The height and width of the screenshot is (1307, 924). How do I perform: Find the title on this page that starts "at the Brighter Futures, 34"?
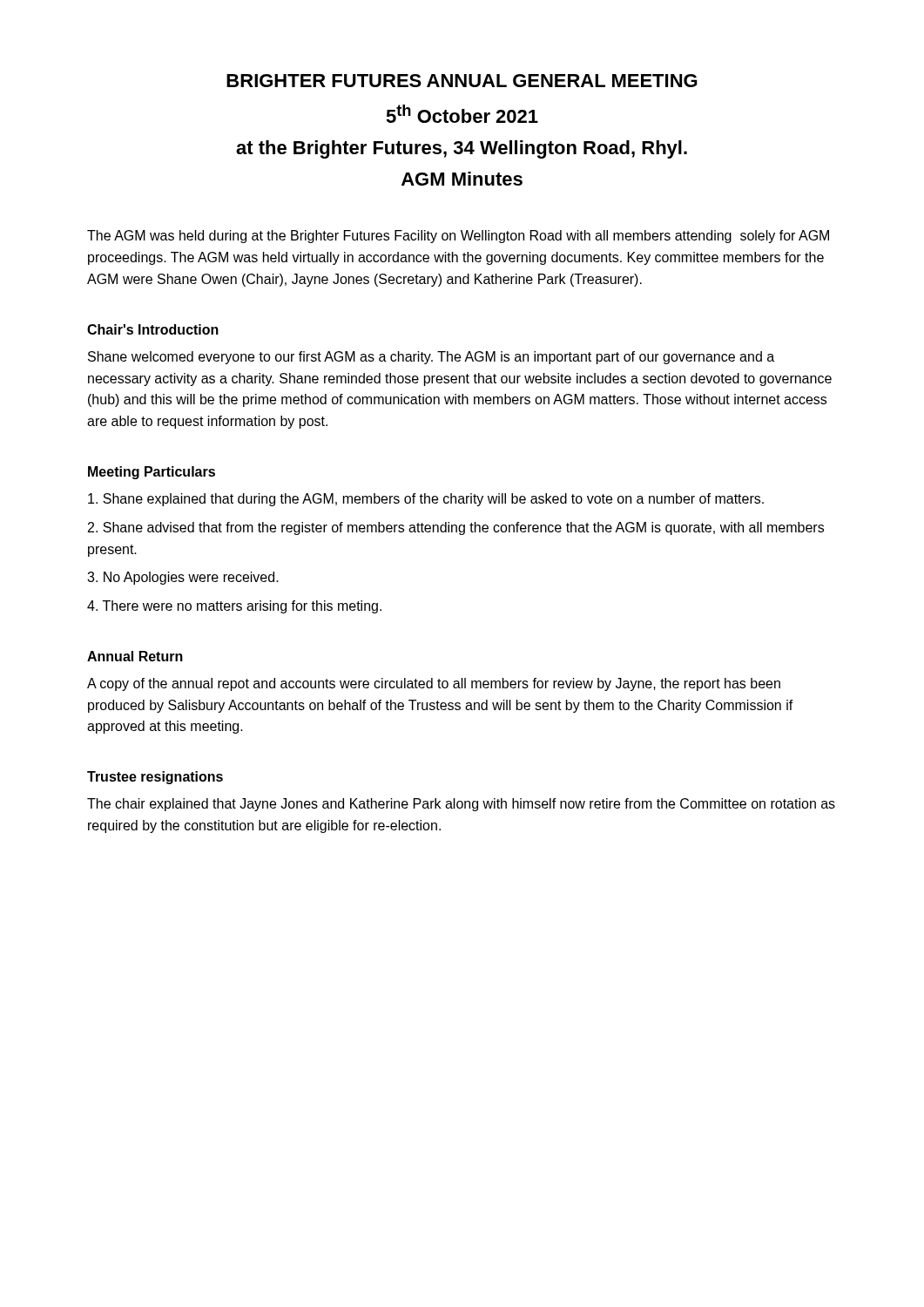pos(462,148)
